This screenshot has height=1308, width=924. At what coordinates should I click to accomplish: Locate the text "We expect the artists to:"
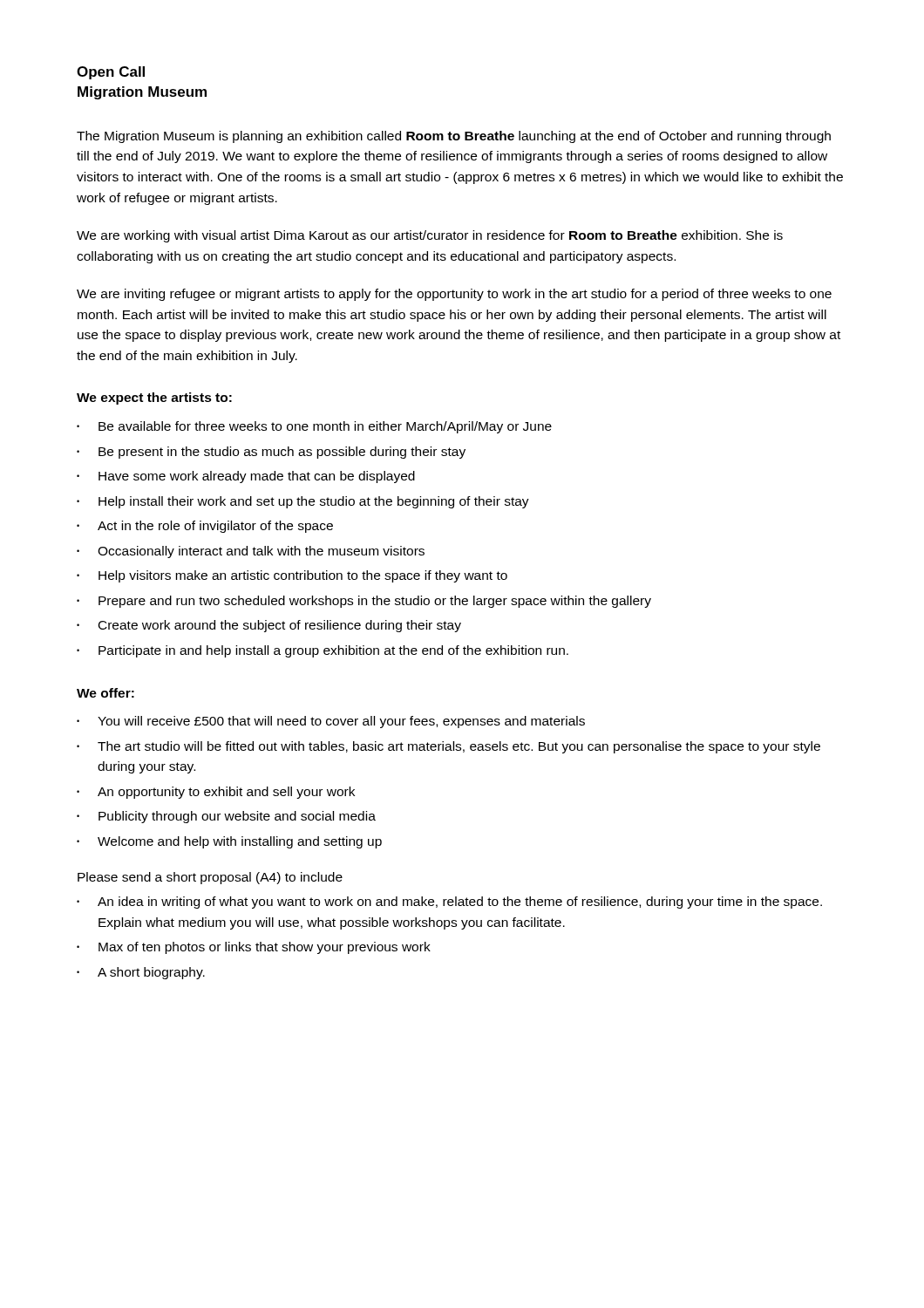click(x=155, y=398)
